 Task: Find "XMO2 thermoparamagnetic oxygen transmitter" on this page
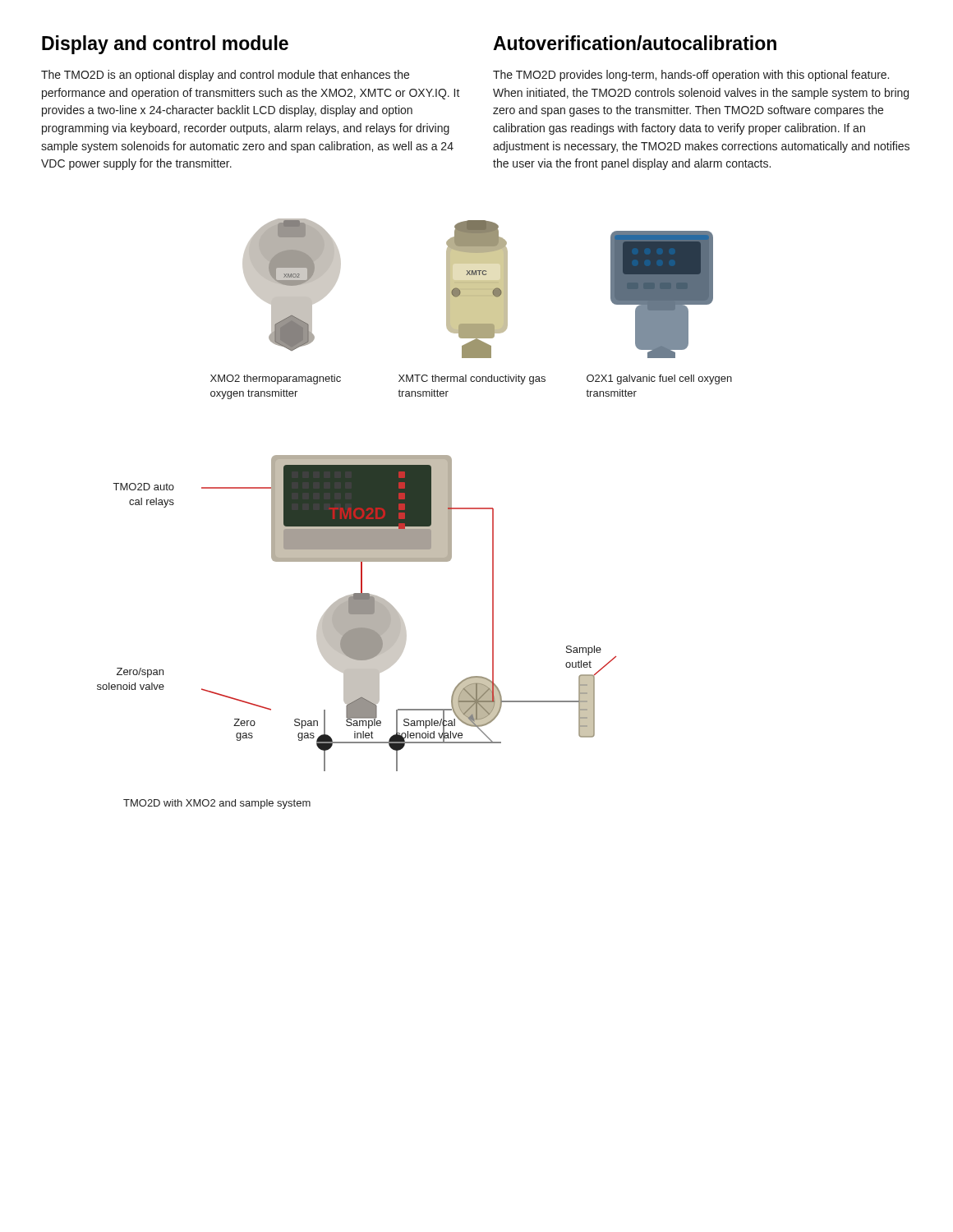click(x=276, y=386)
